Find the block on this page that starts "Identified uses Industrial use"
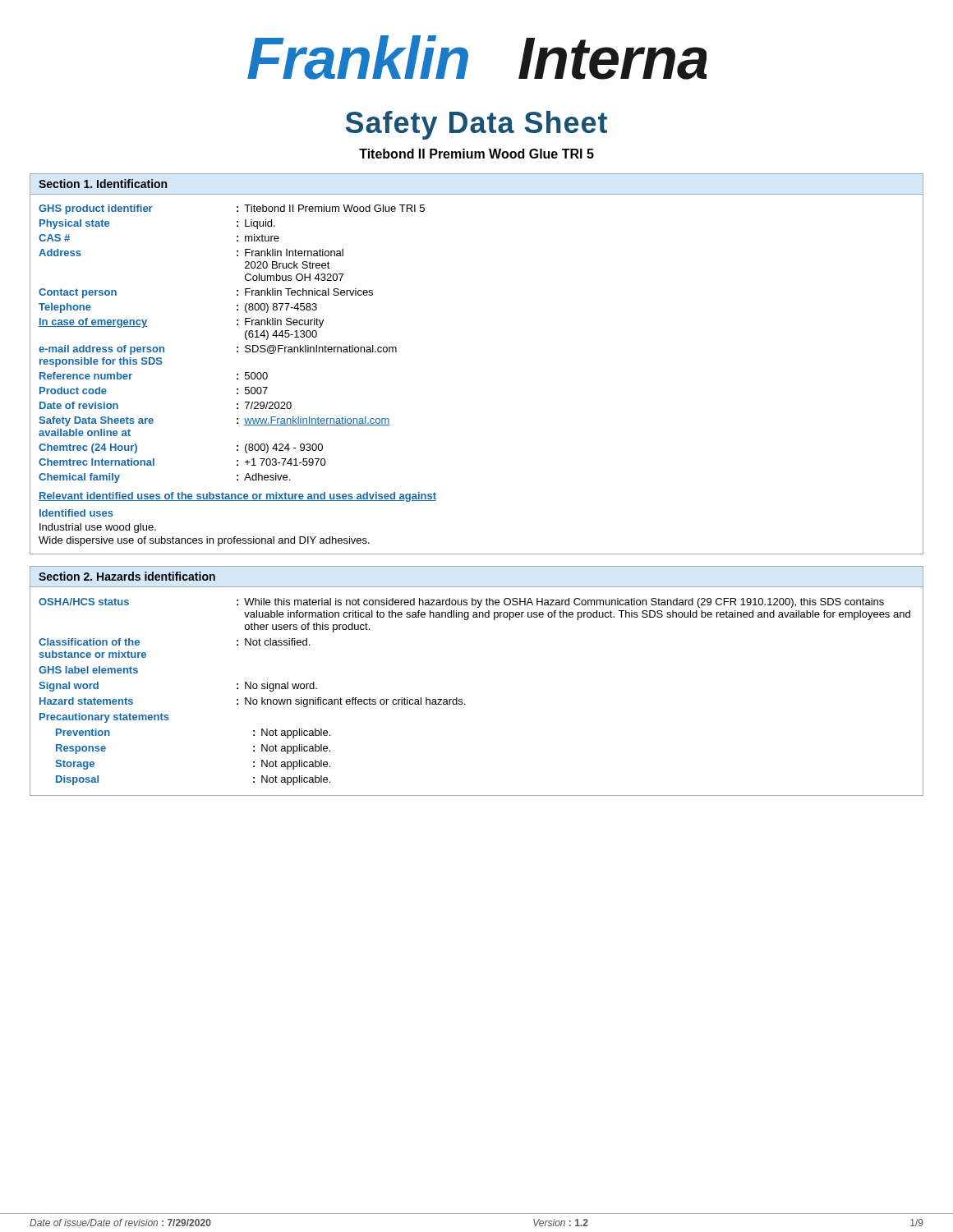The image size is (953, 1232). 76,513
